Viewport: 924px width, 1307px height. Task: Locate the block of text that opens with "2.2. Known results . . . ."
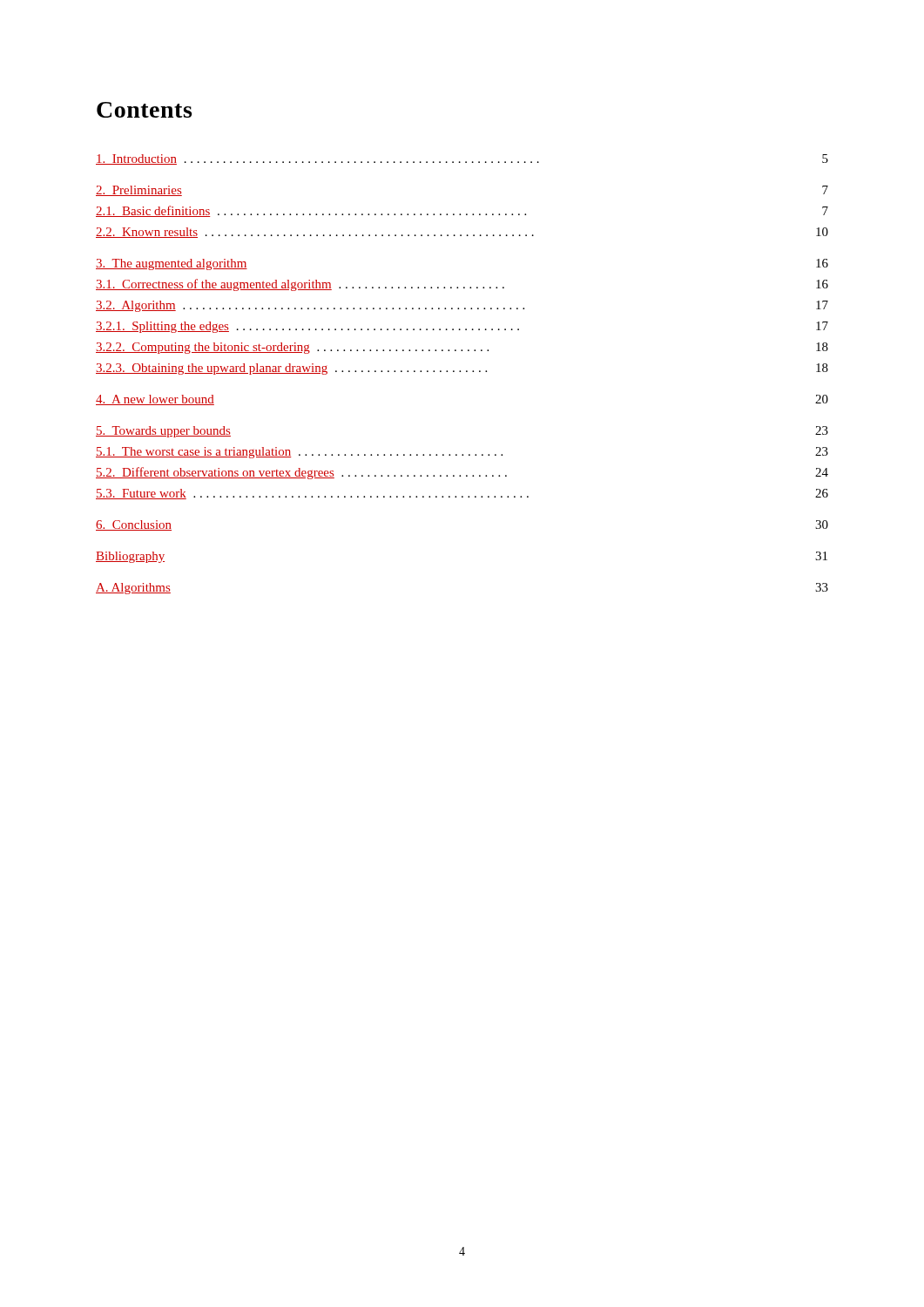(x=462, y=232)
